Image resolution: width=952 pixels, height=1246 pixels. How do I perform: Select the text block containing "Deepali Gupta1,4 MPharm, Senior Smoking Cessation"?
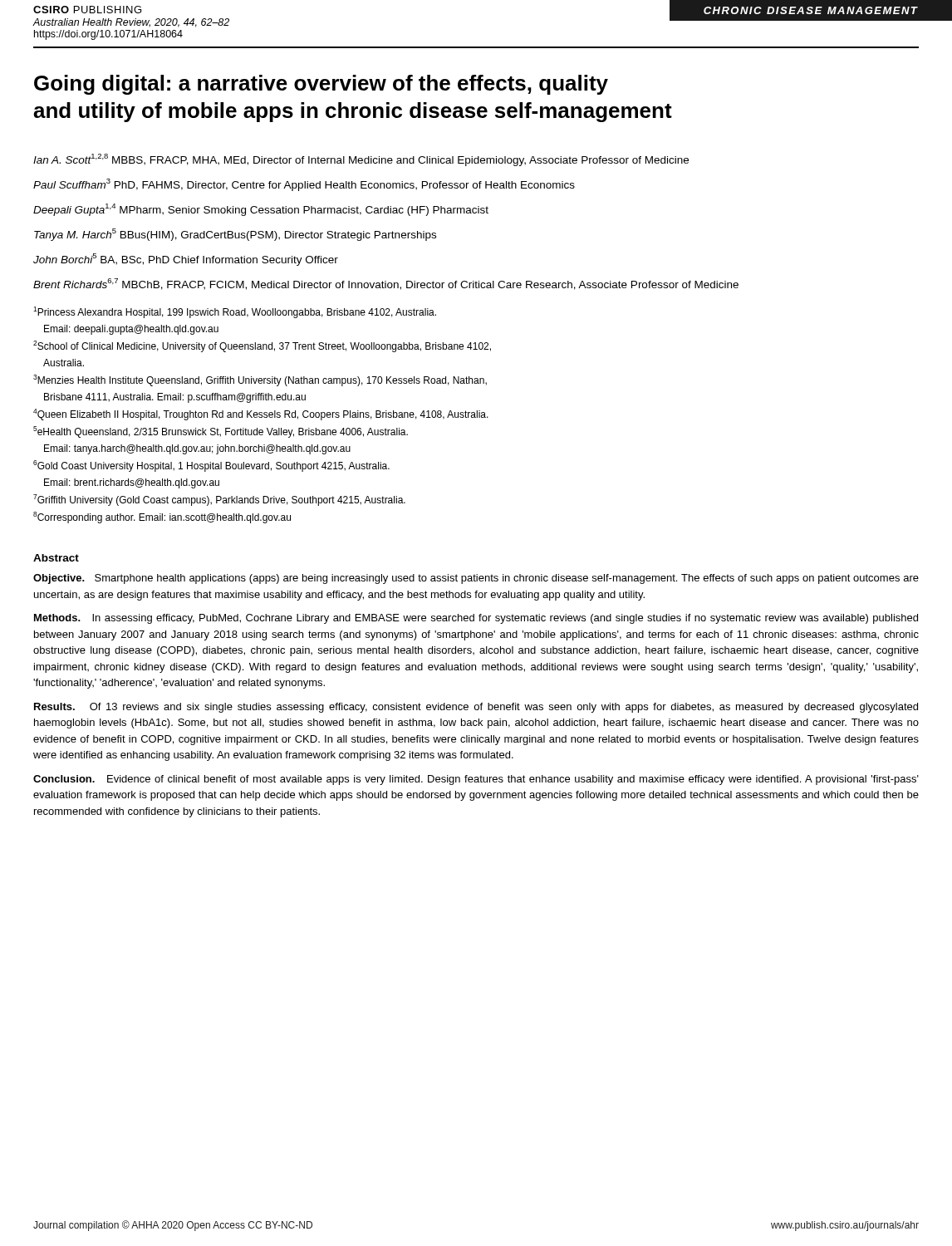[x=261, y=208]
